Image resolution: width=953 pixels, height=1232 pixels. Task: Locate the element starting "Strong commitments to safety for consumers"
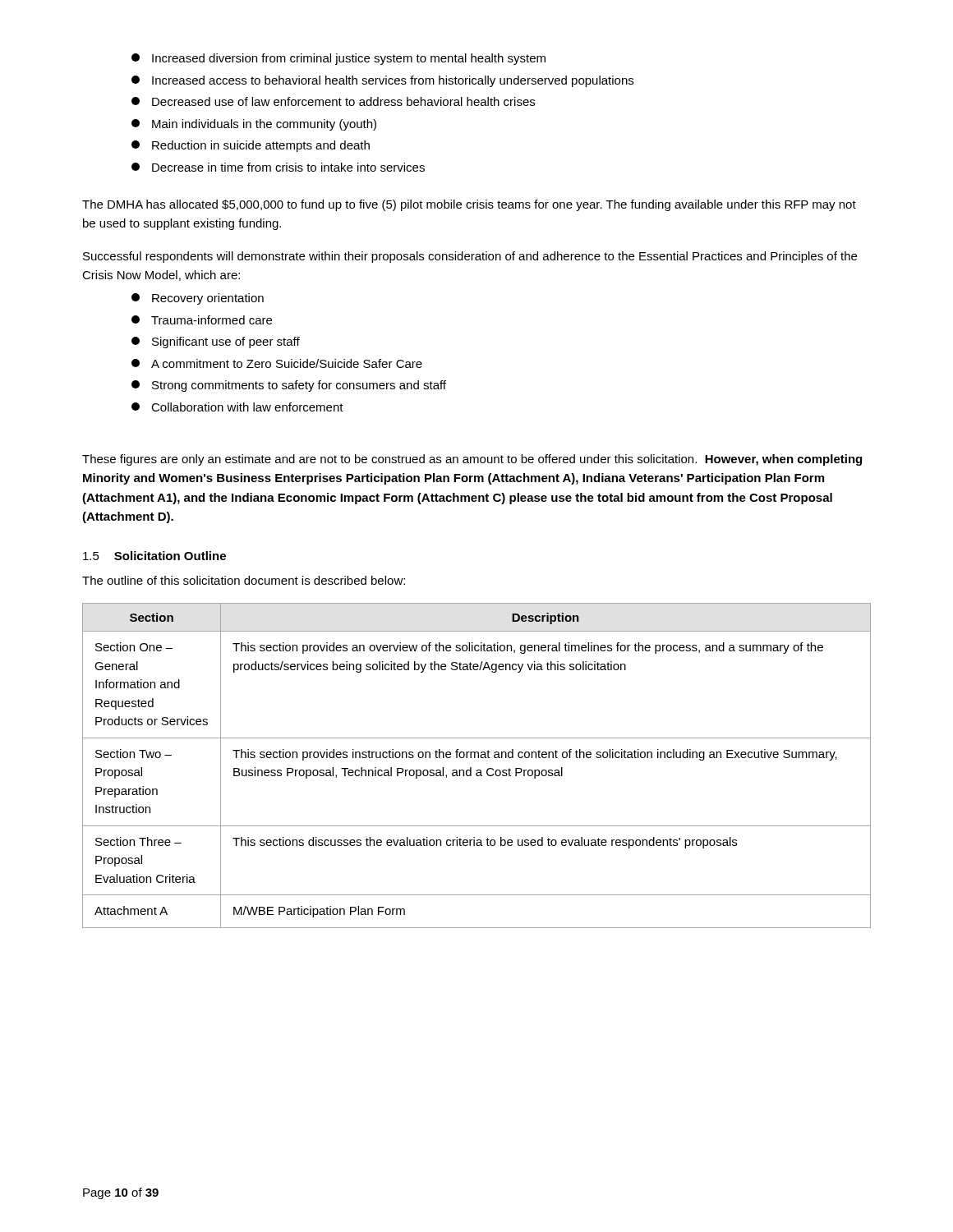(289, 386)
